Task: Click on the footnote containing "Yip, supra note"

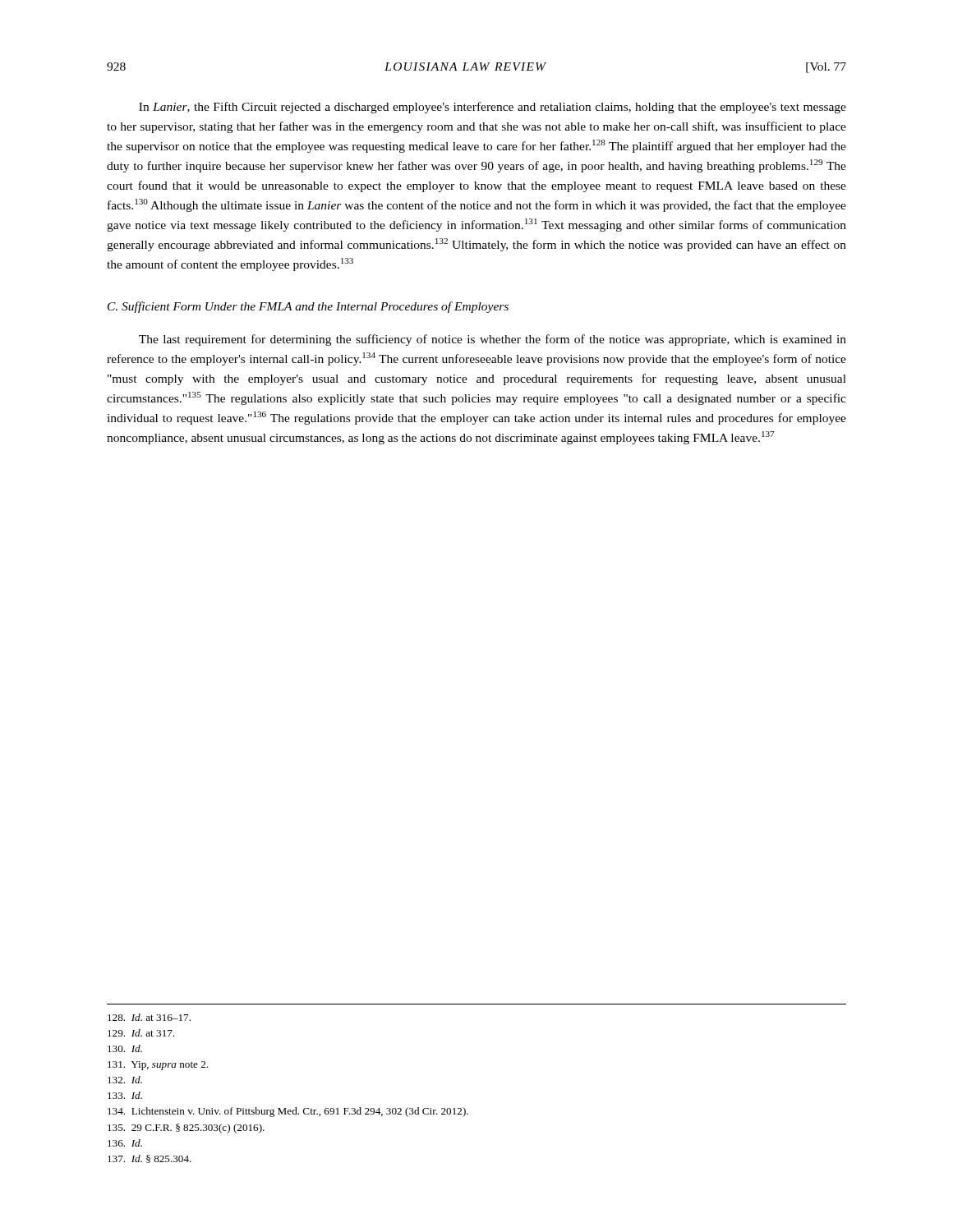Action: click(158, 1064)
